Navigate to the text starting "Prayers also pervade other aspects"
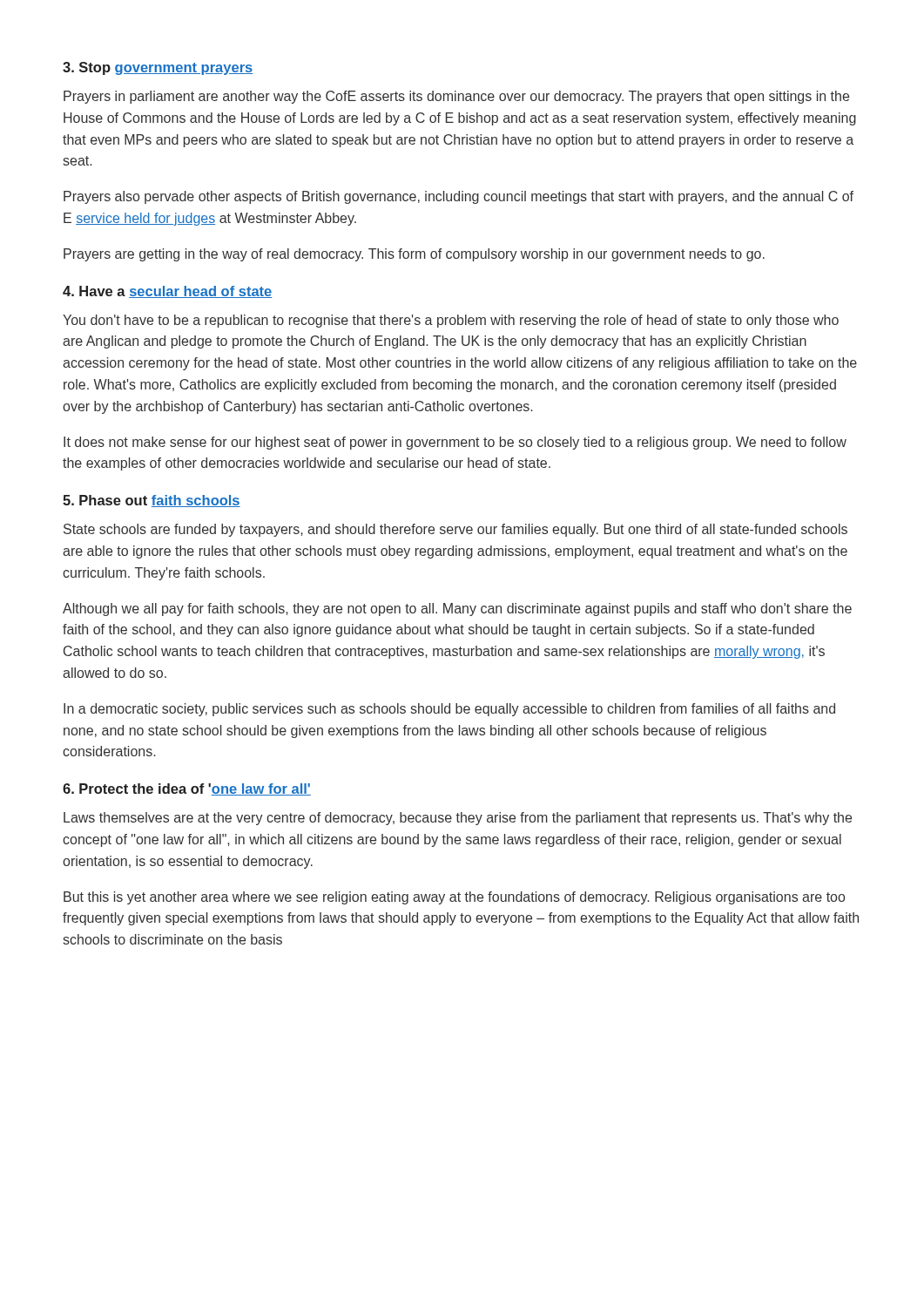Screen dimensions: 1307x924 (x=458, y=207)
